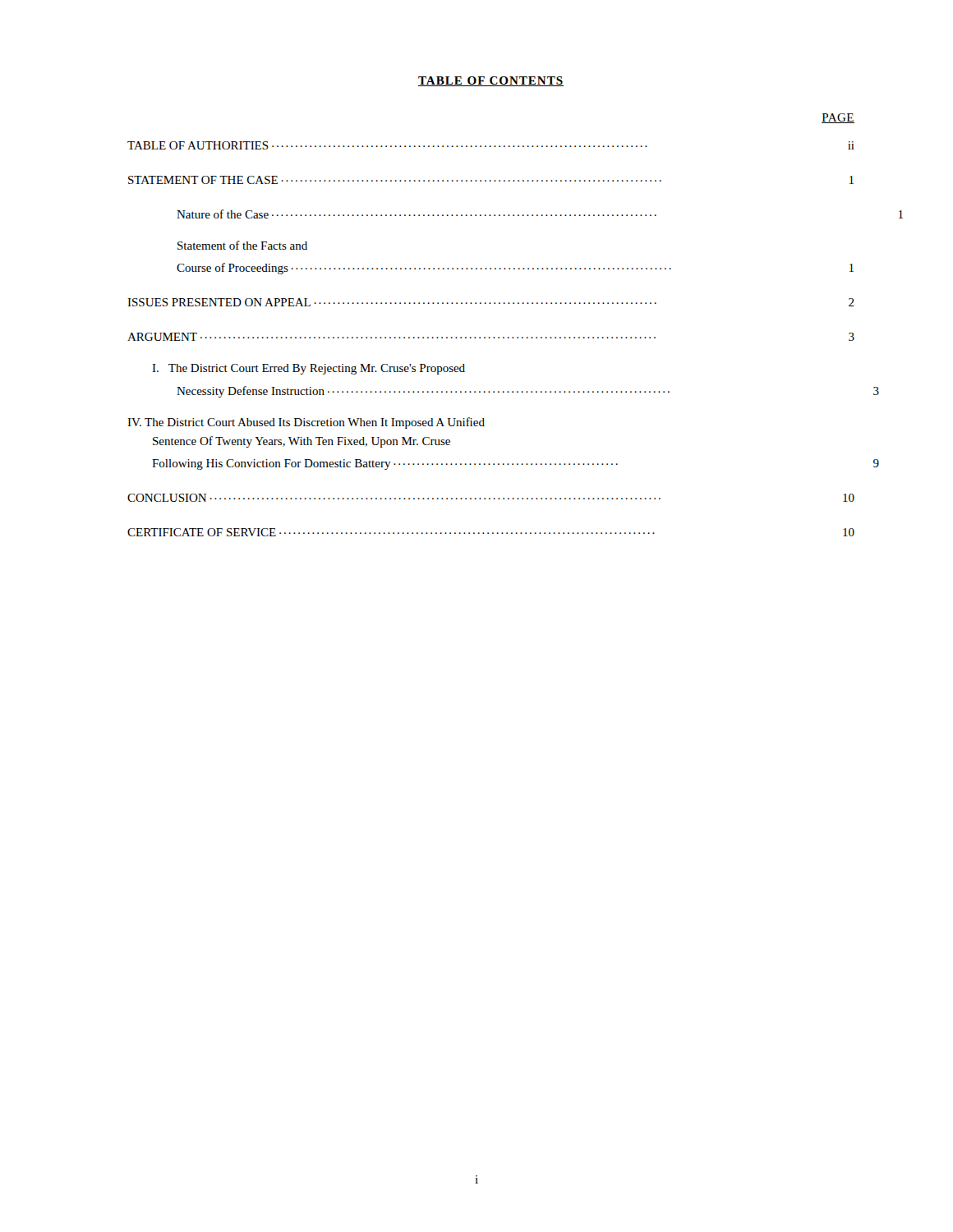Where is the passage that starts "I. The District Court Erred By Rejecting Mr."?
The width and height of the screenshot is (953, 1232).
[308, 369]
